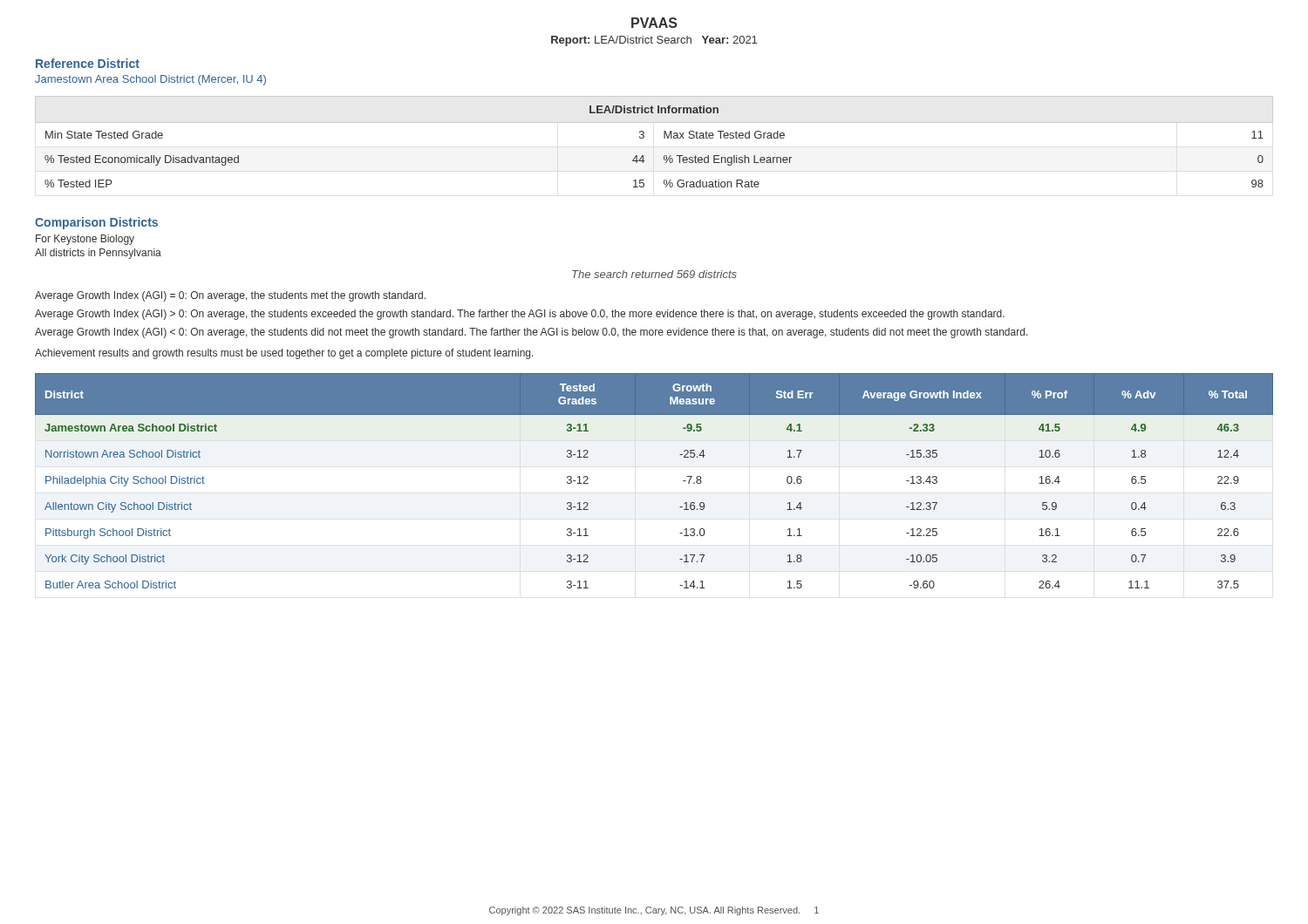Locate the passage starting "Reference District"
The image size is (1308, 924).
click(87, 64)
